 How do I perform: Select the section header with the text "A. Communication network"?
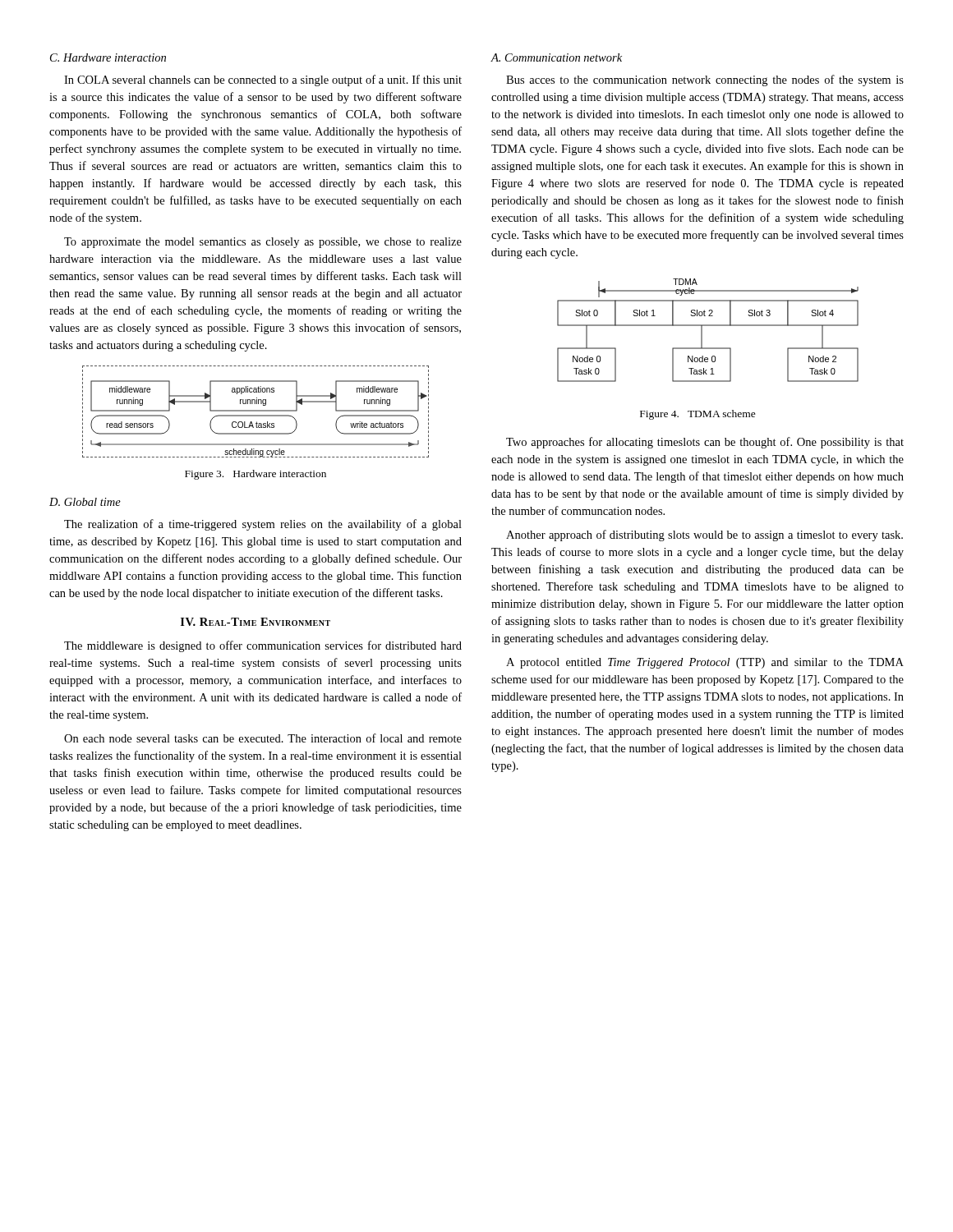(557, 57)
